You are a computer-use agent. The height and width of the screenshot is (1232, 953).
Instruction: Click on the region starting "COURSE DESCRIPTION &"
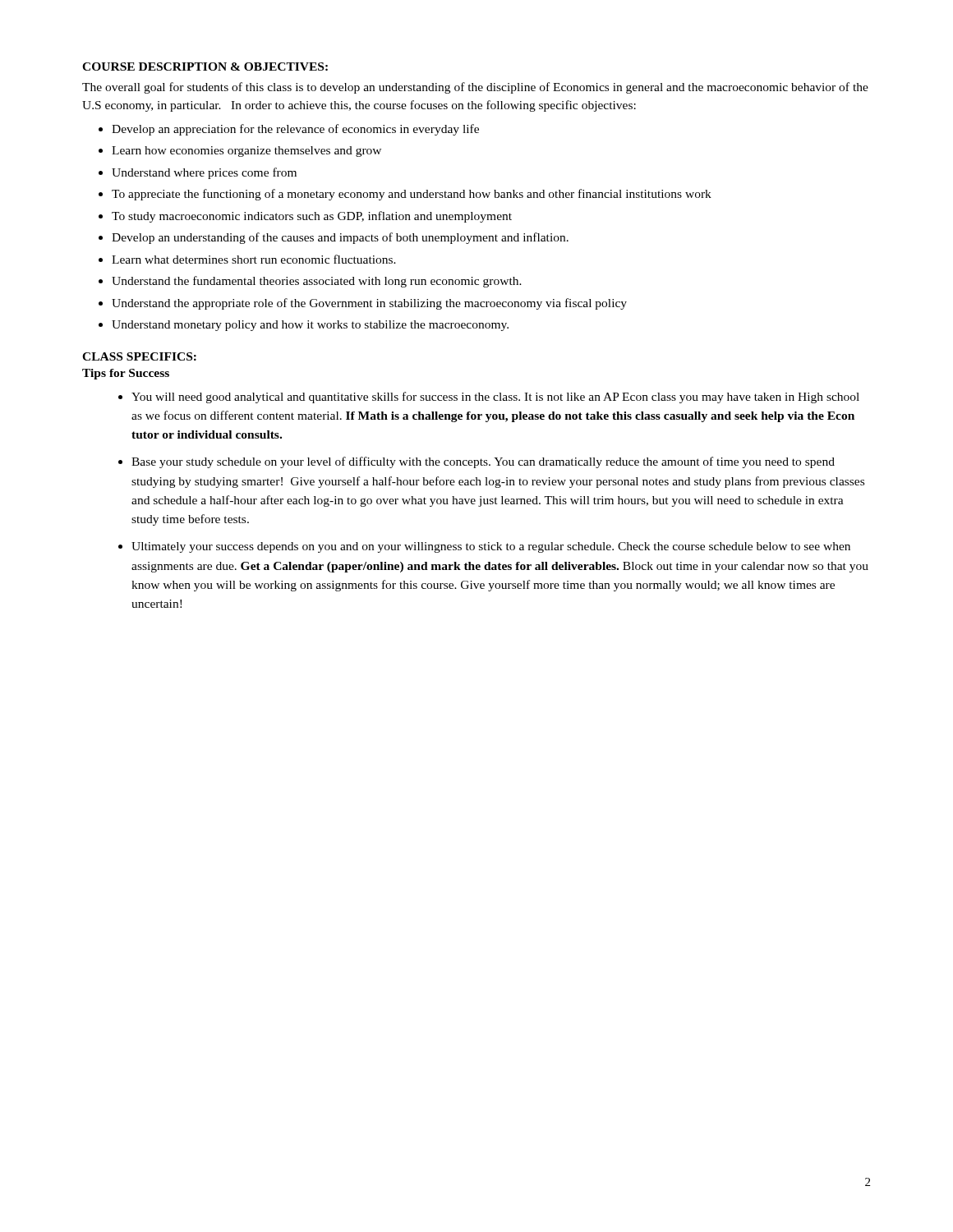(205, 66)
